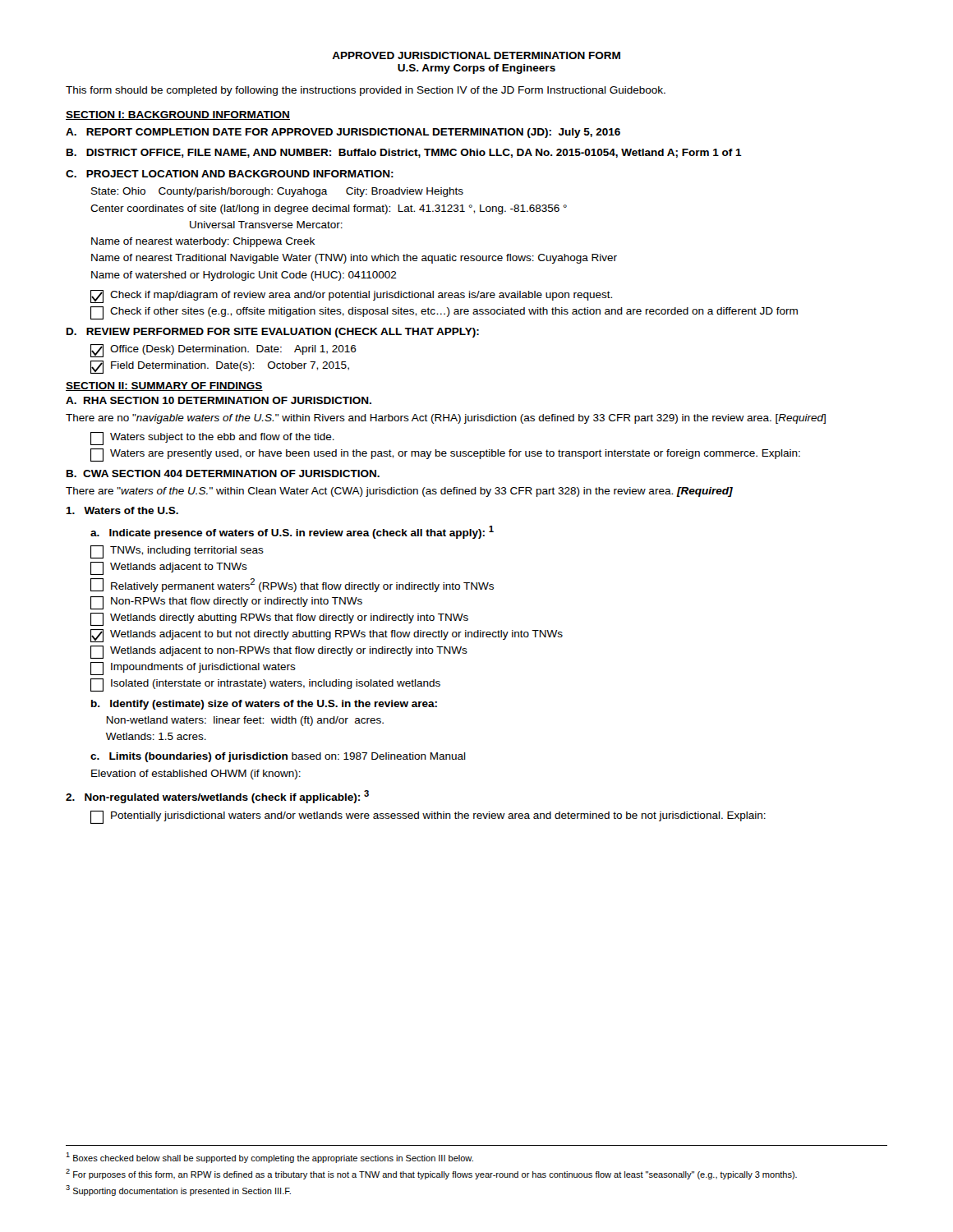Locate the section header with the text "A. RHA SECTION 10 DETERMINATION OF JURISDICTION."
The image size is (953, 1232).
pyautogui.click(x=219, y=401)
